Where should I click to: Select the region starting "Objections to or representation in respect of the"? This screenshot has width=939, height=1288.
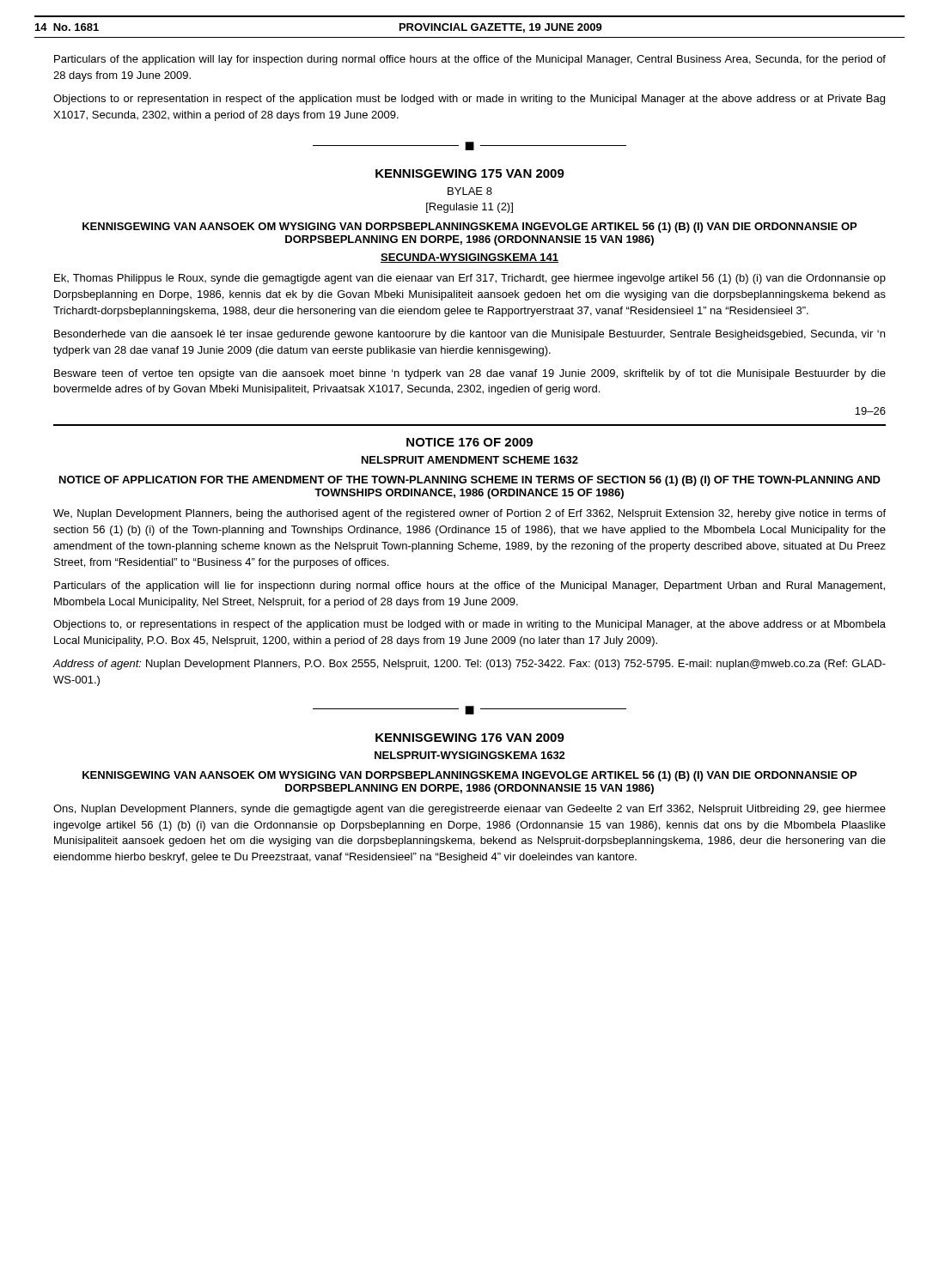point(470,106)
